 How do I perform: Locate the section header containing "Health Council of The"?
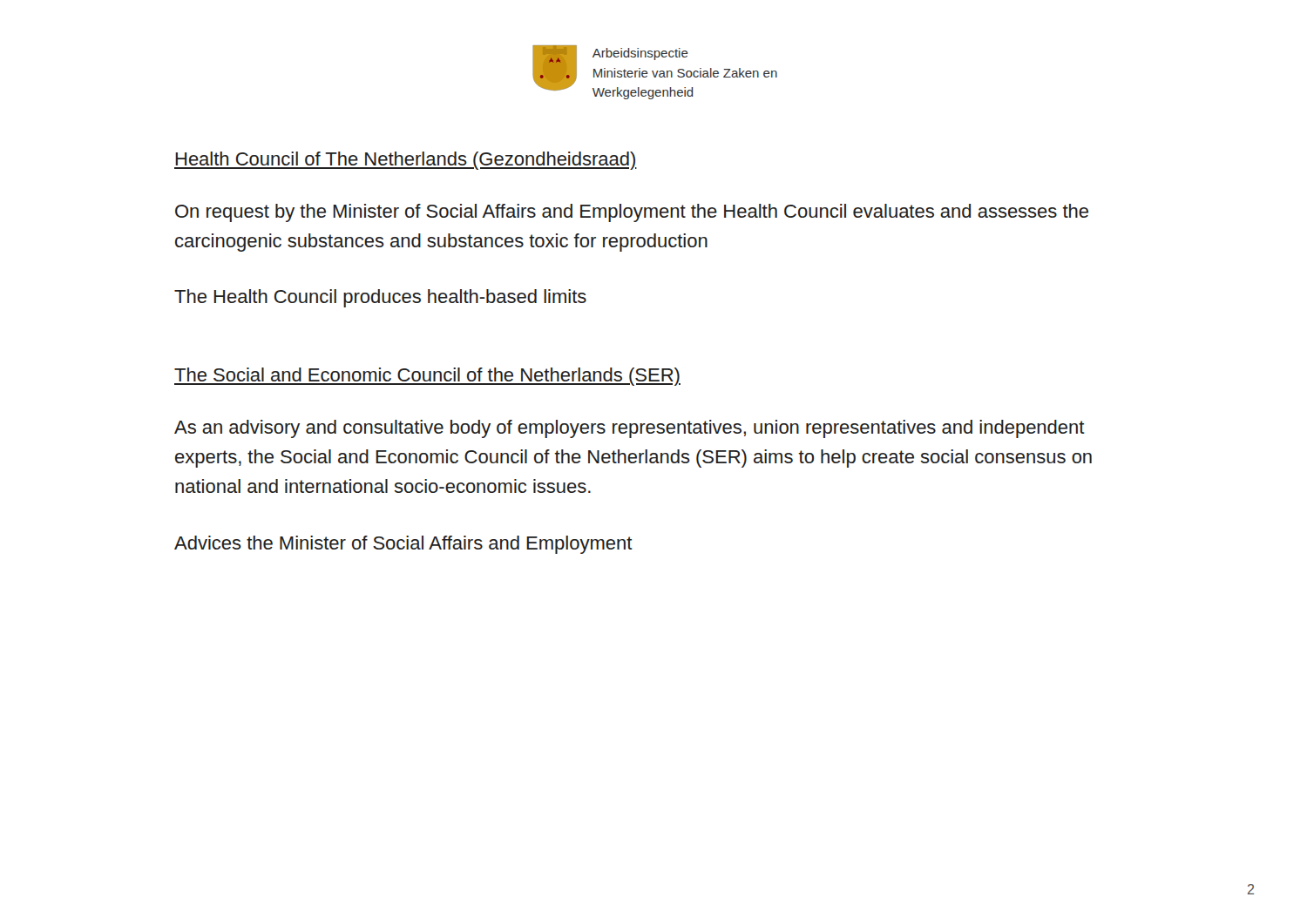coord(405,159)
